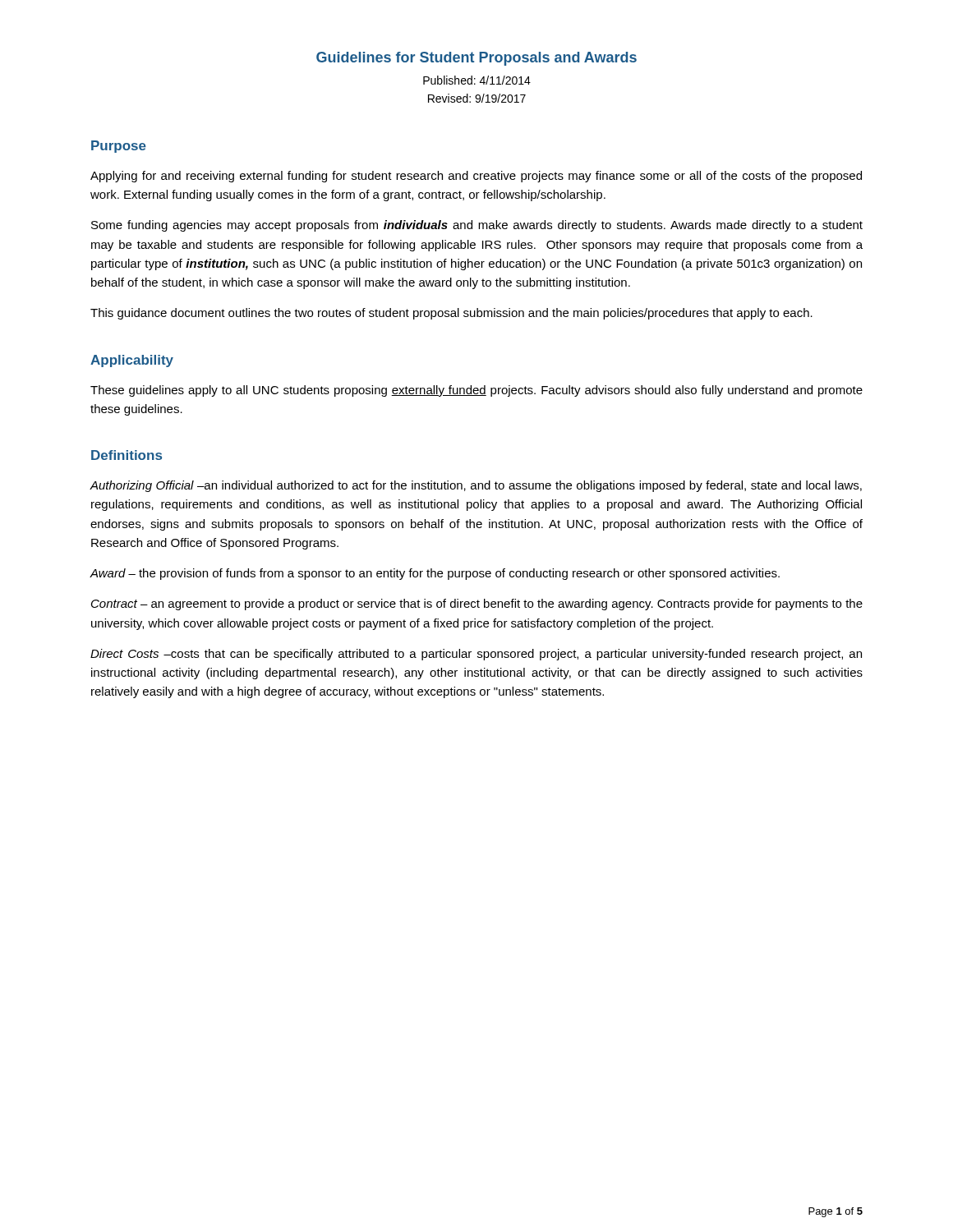Image resolution: width=953 pixels, height=1232 pixels.
Task: Find the text block that says "This guidance document outlines the two routes"
Action: coord(452,313)
